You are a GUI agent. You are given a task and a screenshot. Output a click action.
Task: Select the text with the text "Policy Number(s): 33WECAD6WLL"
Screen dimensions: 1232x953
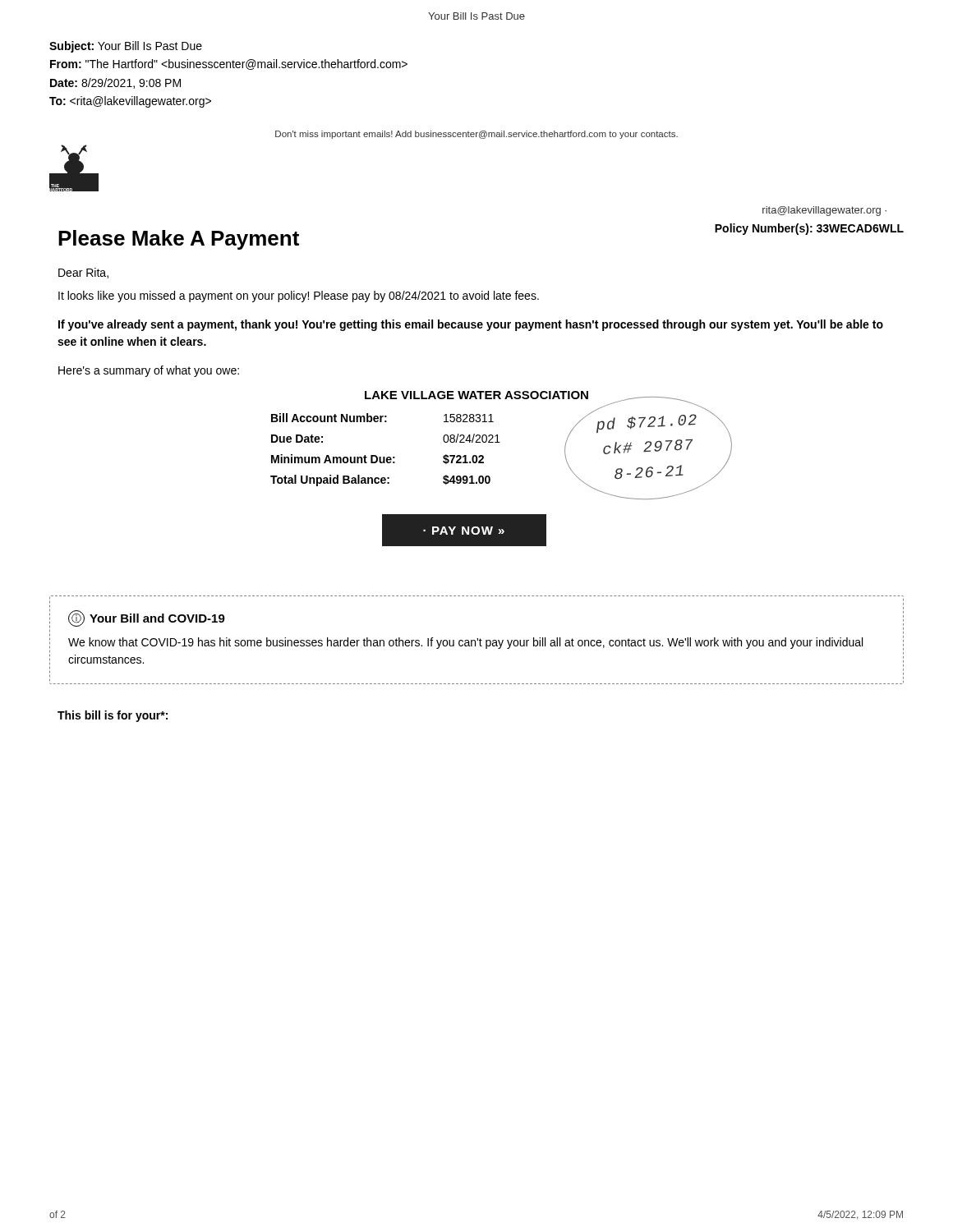tap(809, 228)
